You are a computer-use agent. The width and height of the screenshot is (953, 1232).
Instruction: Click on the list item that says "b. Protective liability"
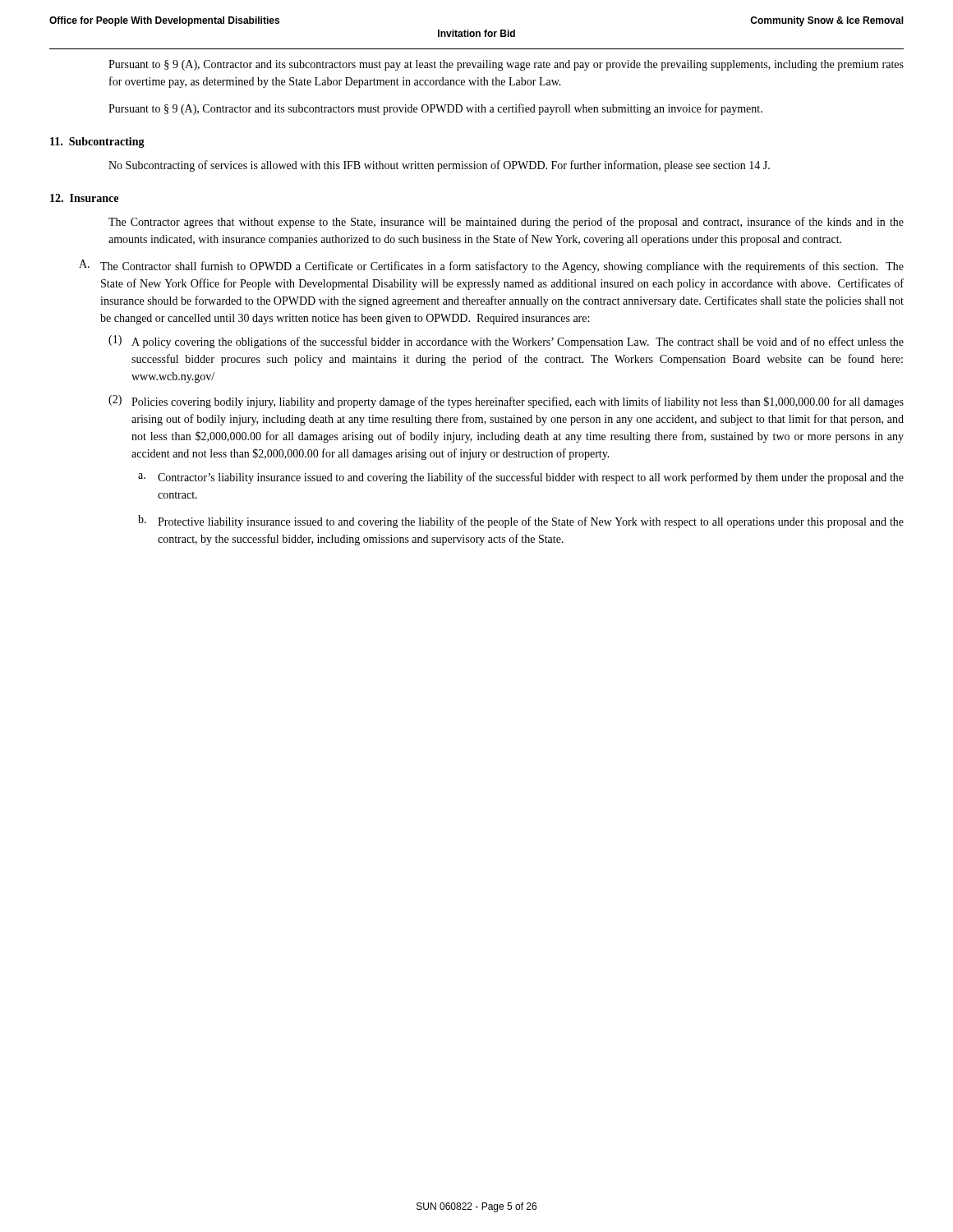click(521, 531)
